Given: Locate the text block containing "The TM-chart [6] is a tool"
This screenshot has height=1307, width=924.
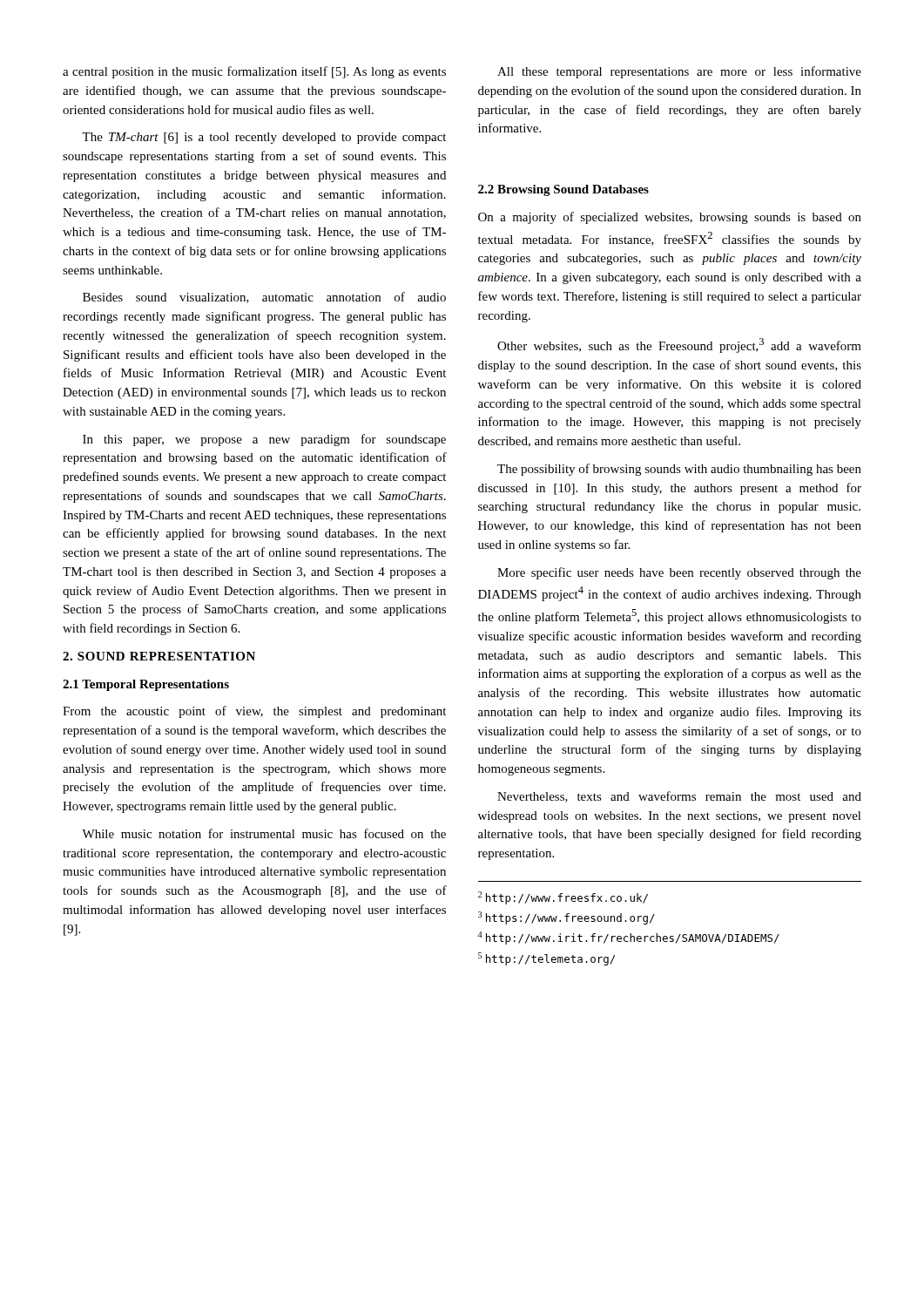Looking at the screenshot, I should click(255, 204).
